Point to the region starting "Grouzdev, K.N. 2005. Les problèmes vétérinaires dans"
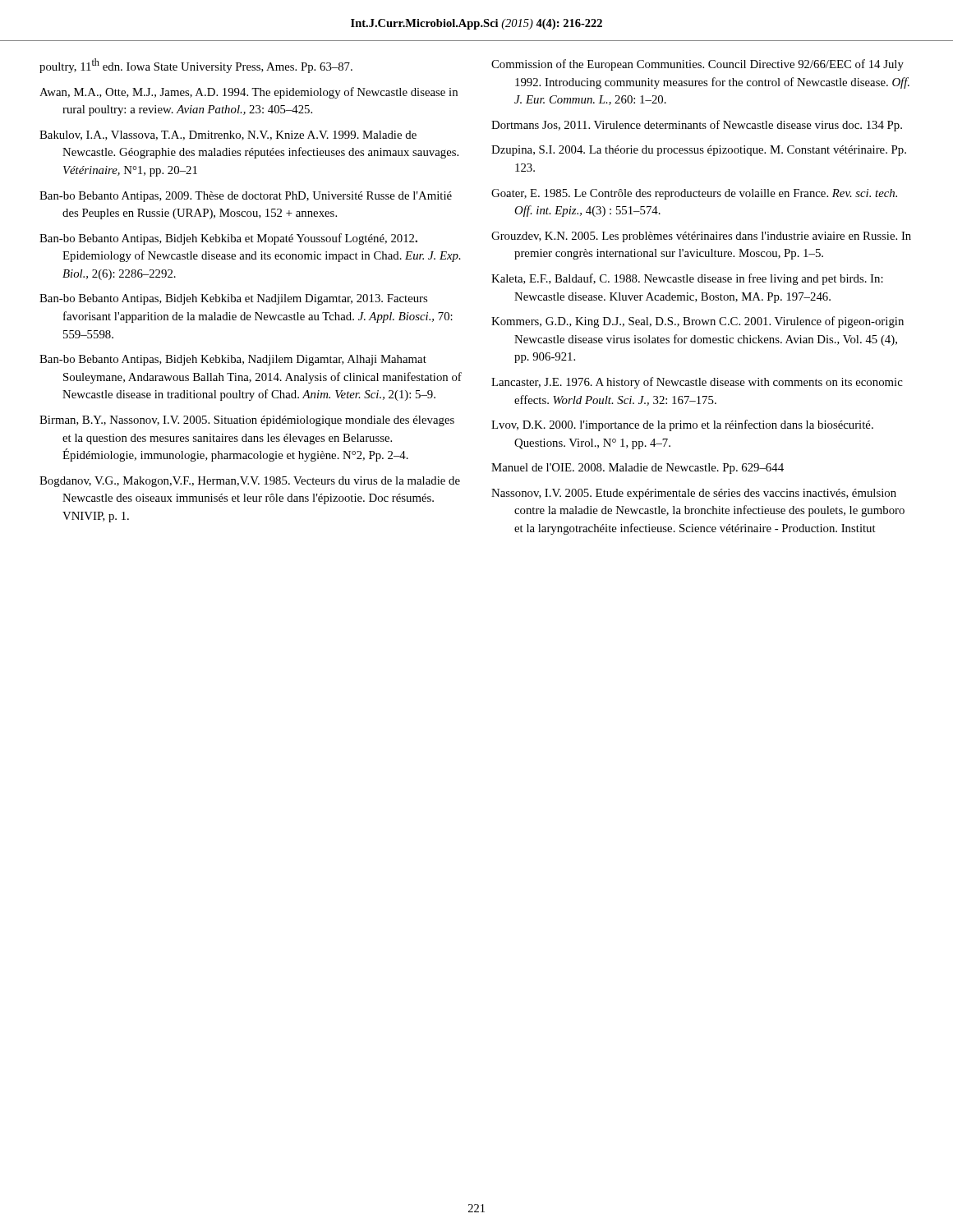This screenshot has width=953, height=1232. [x=701, y=244]
